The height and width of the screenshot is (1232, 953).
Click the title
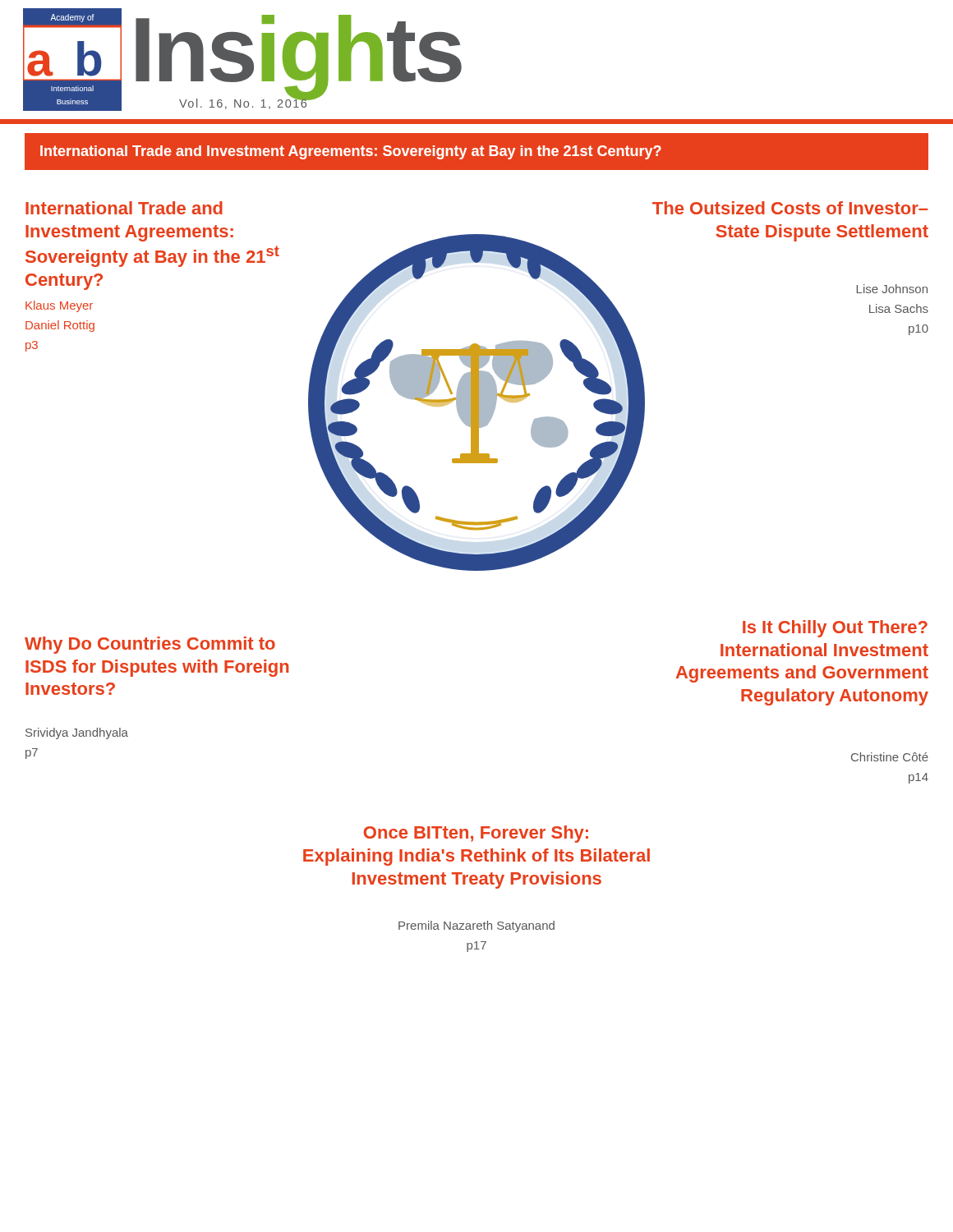(x=351, y=152)
